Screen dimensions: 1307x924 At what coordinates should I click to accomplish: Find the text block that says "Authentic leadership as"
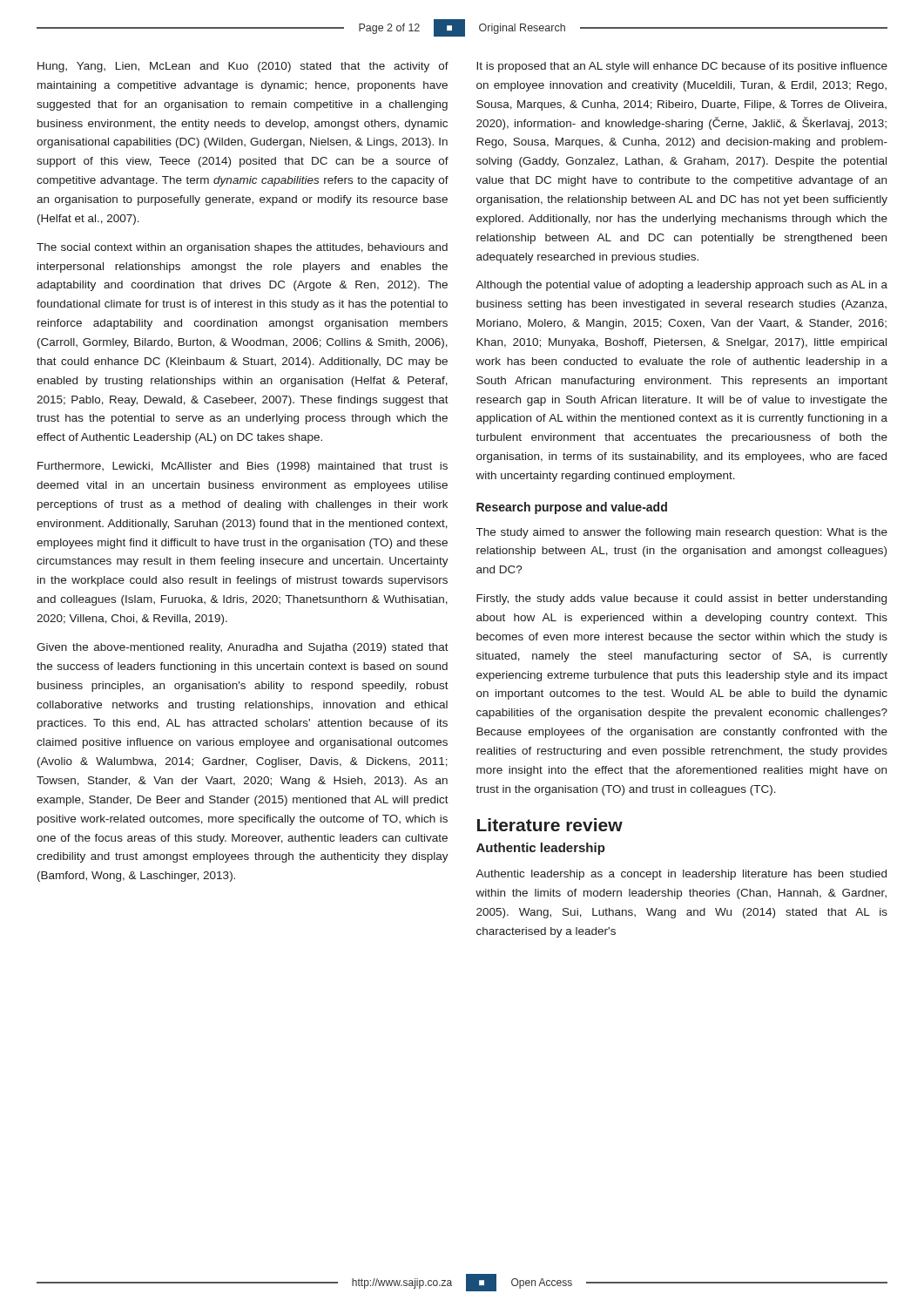[682, 903]
